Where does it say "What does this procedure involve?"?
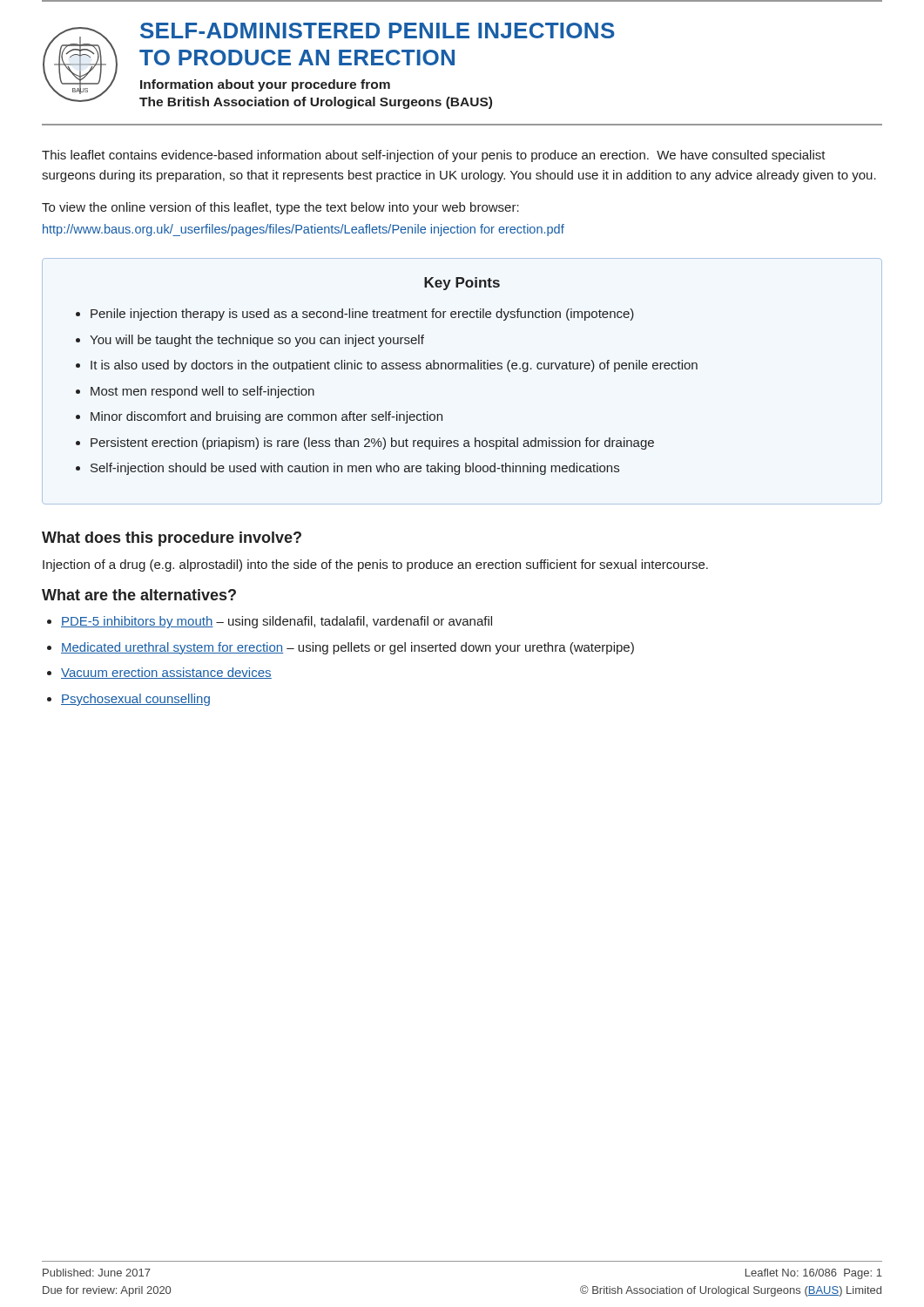Image resolution: width=924 pixels, height=1307 pixels. tap(172, 538)
